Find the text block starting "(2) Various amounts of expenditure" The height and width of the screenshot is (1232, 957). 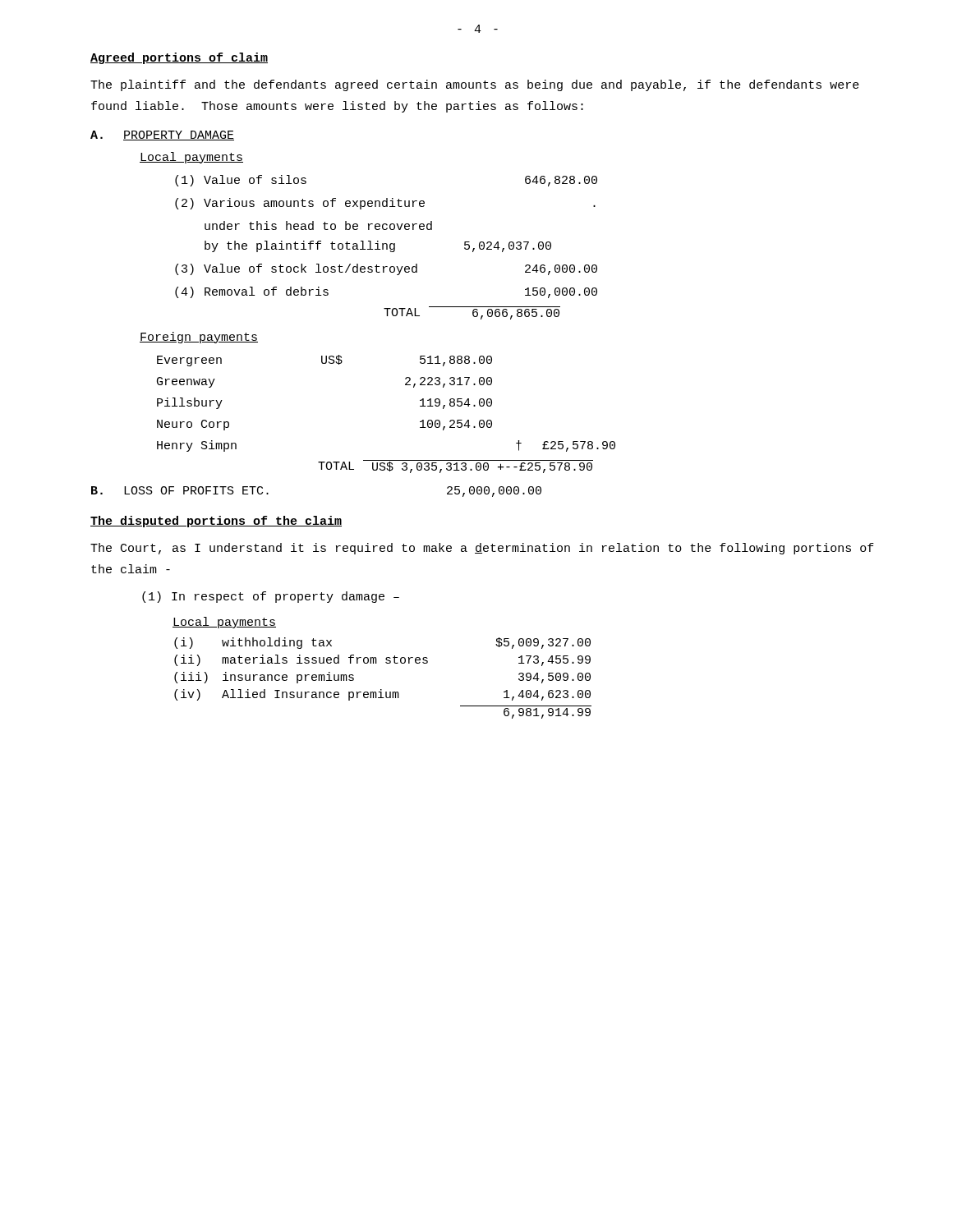(x=385, y=204)
